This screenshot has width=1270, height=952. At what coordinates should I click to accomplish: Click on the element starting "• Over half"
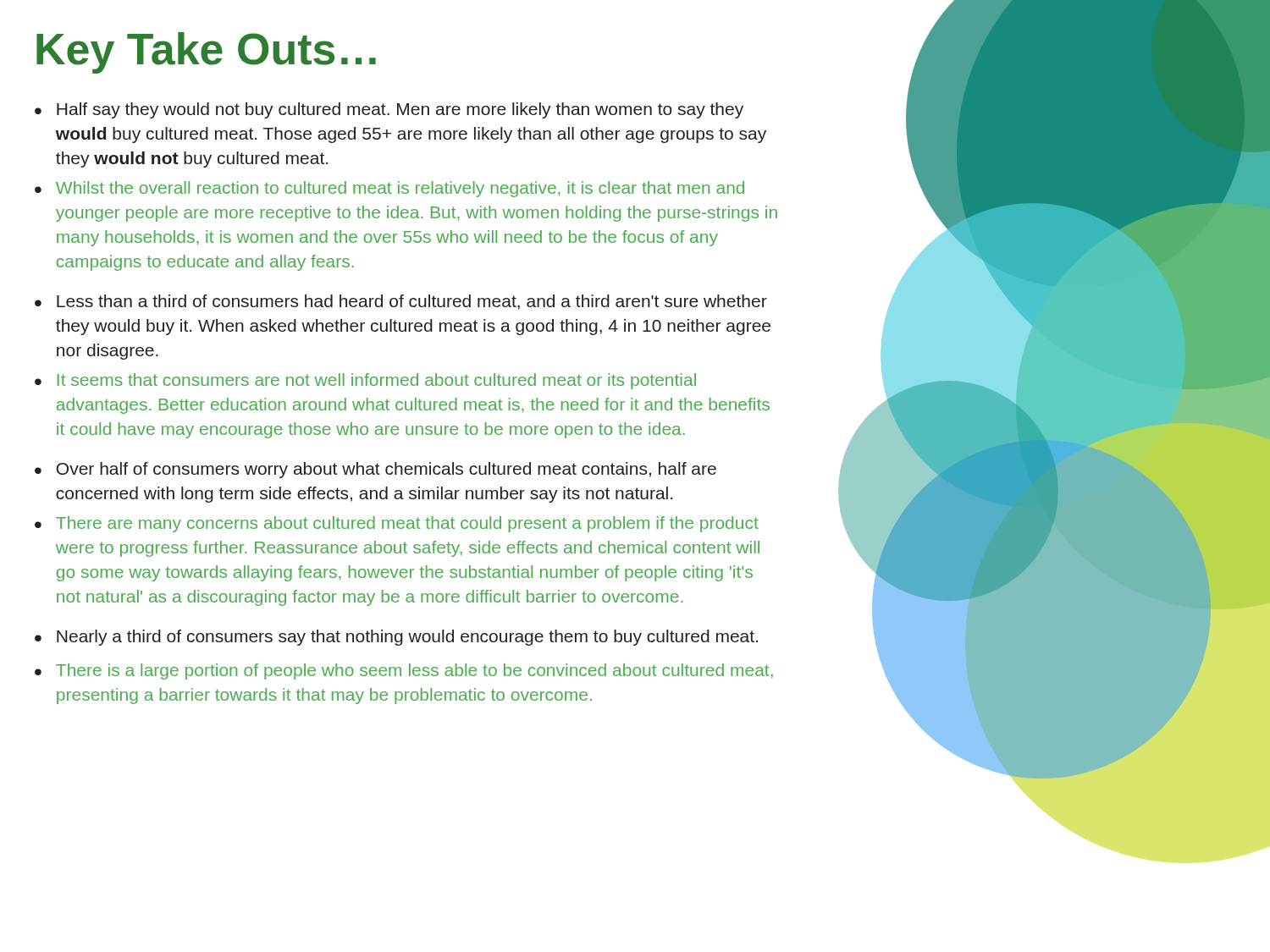406,481
